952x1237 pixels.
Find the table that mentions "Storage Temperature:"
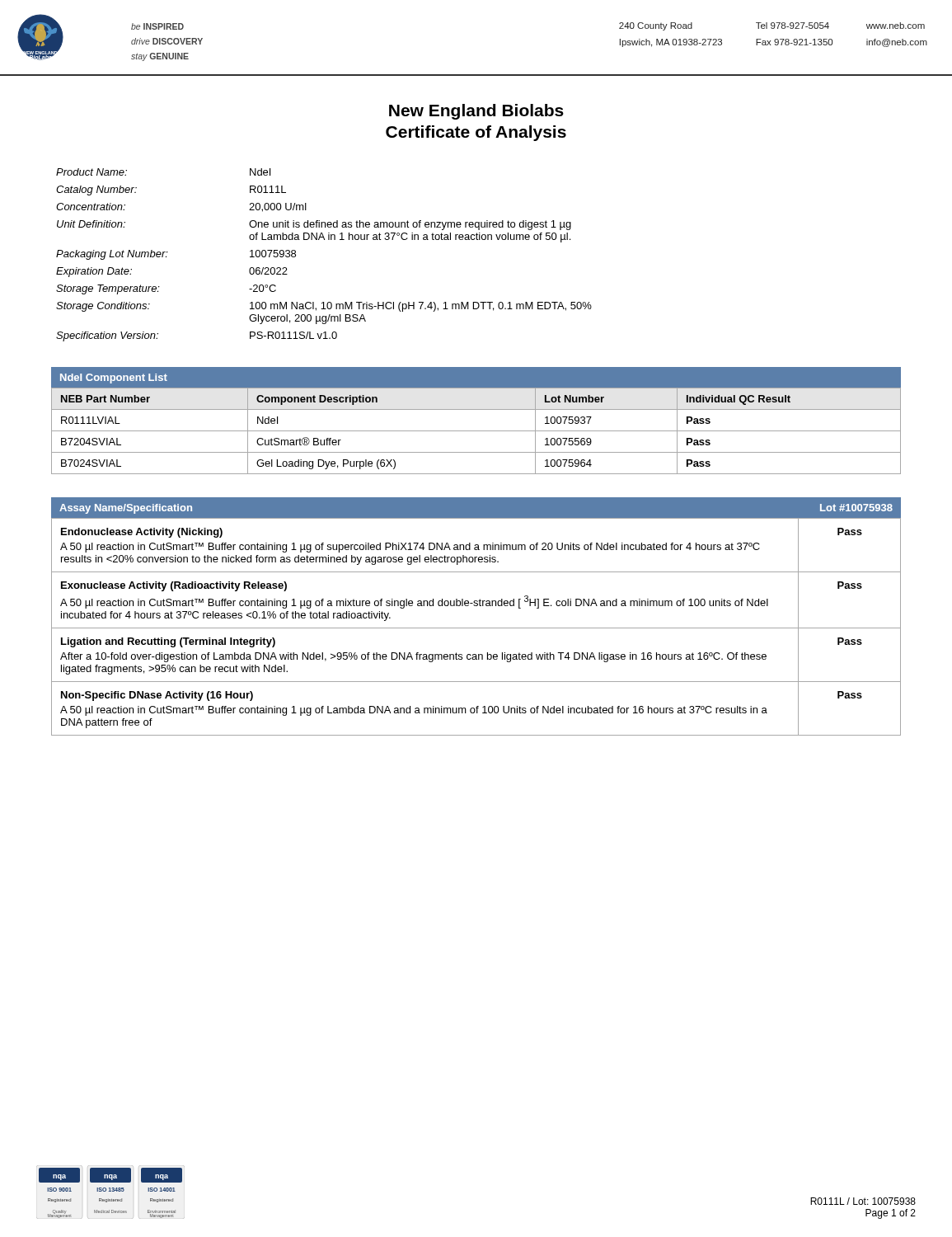tap(476, 253)
